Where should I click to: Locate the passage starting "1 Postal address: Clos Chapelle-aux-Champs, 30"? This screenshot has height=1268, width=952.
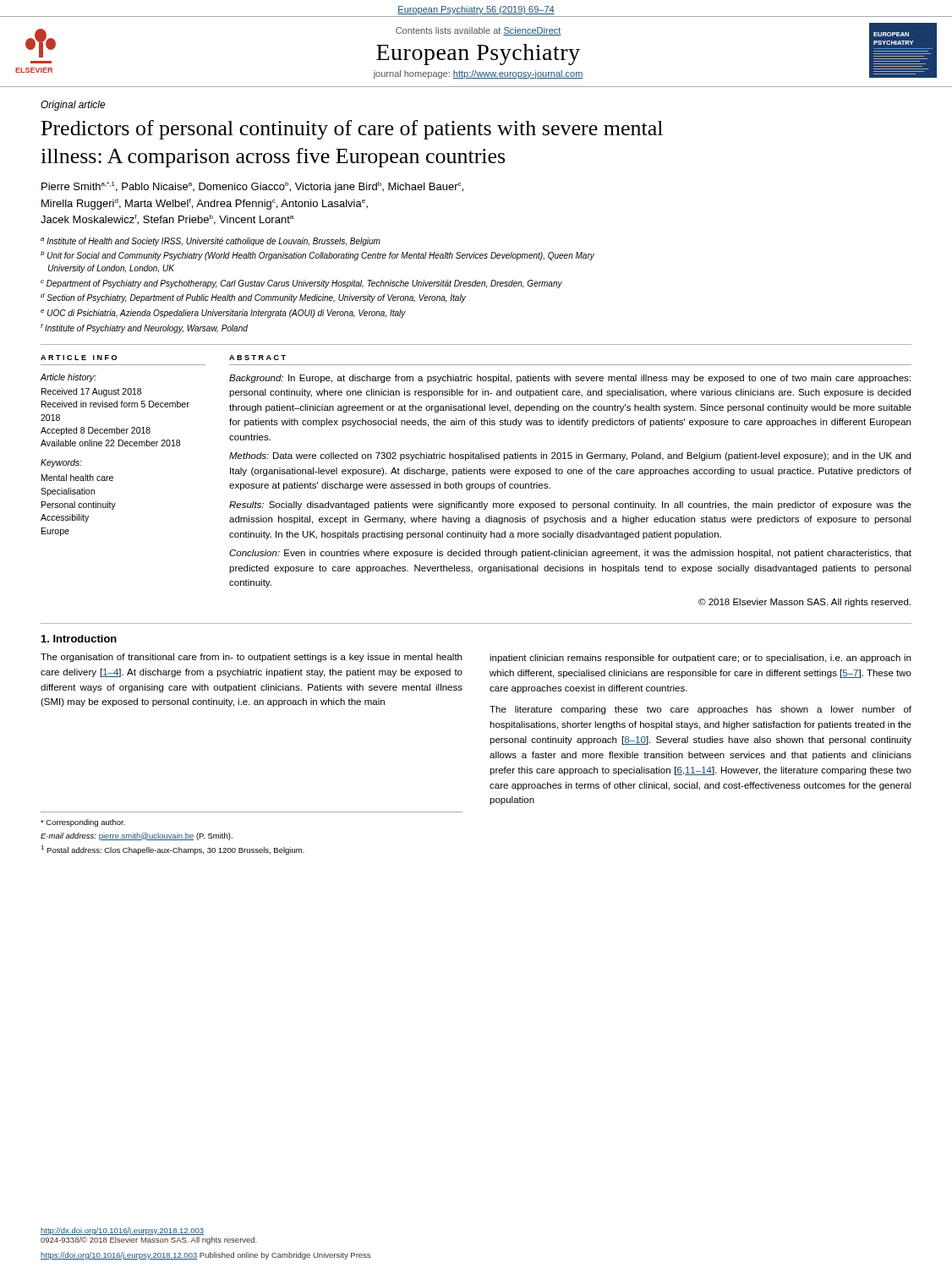pos(173,849)
